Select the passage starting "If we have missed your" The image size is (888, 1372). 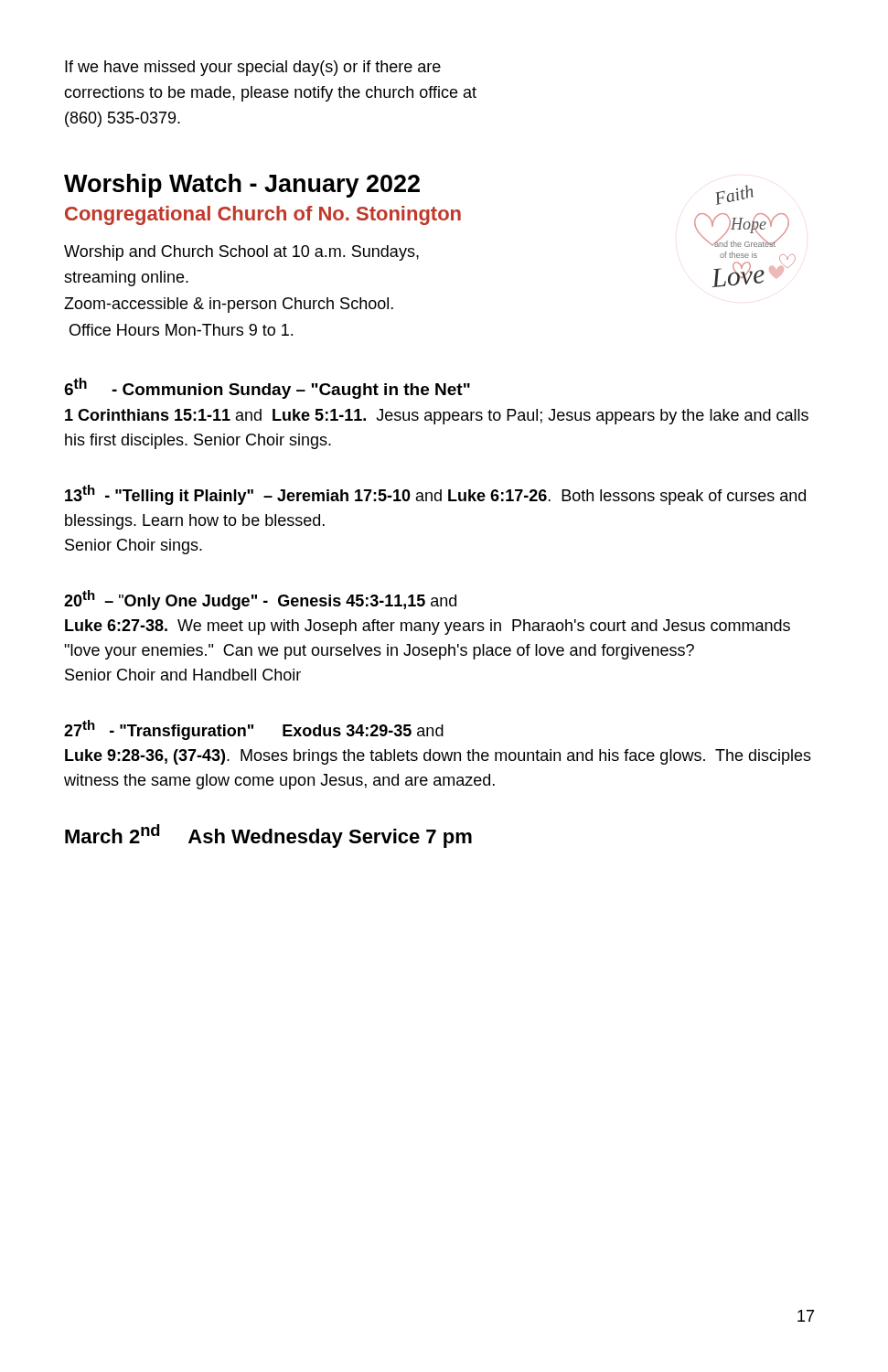pyautogui.click(x=270, y=92)
